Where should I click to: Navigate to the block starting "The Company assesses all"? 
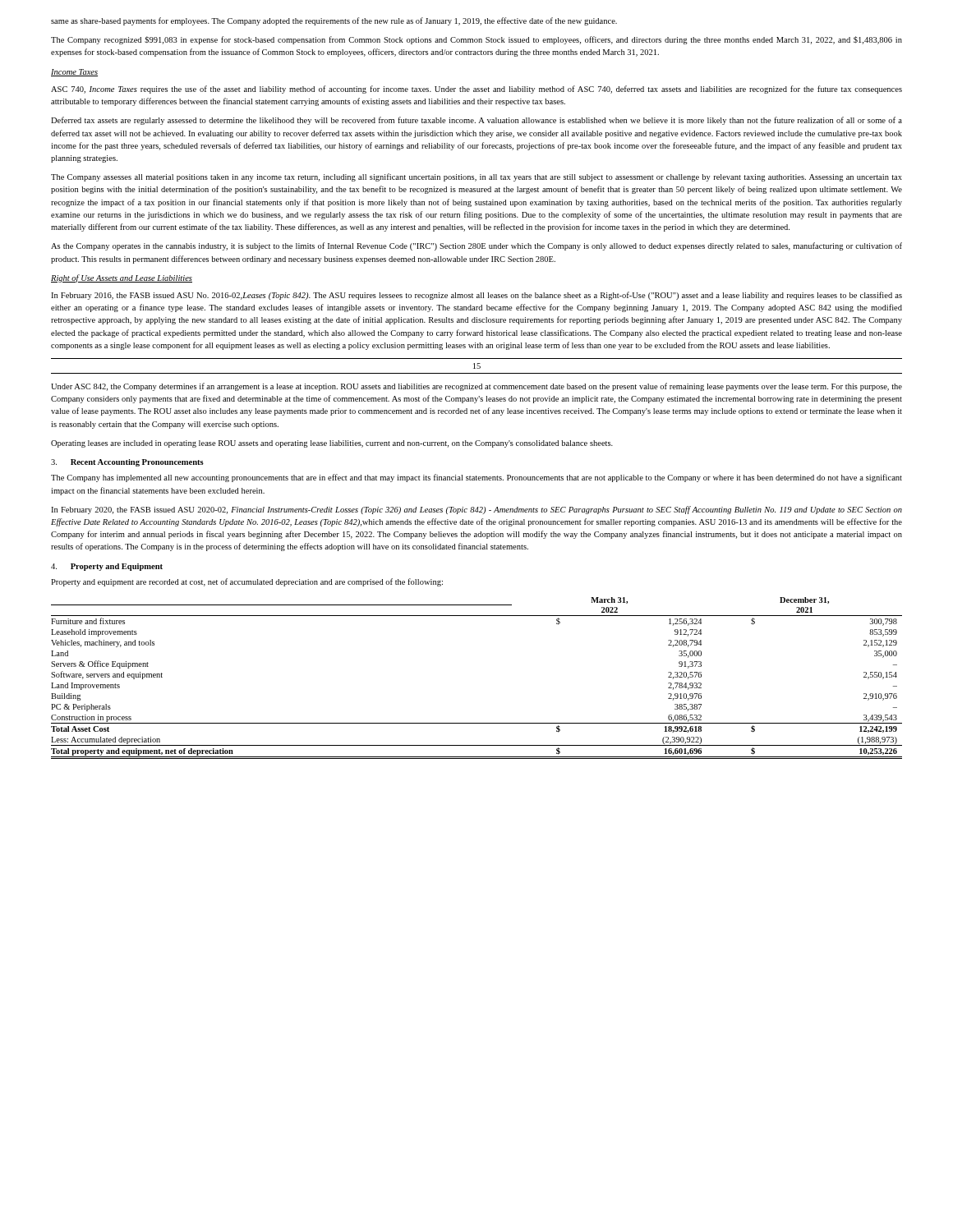click(x=476, y=202)
